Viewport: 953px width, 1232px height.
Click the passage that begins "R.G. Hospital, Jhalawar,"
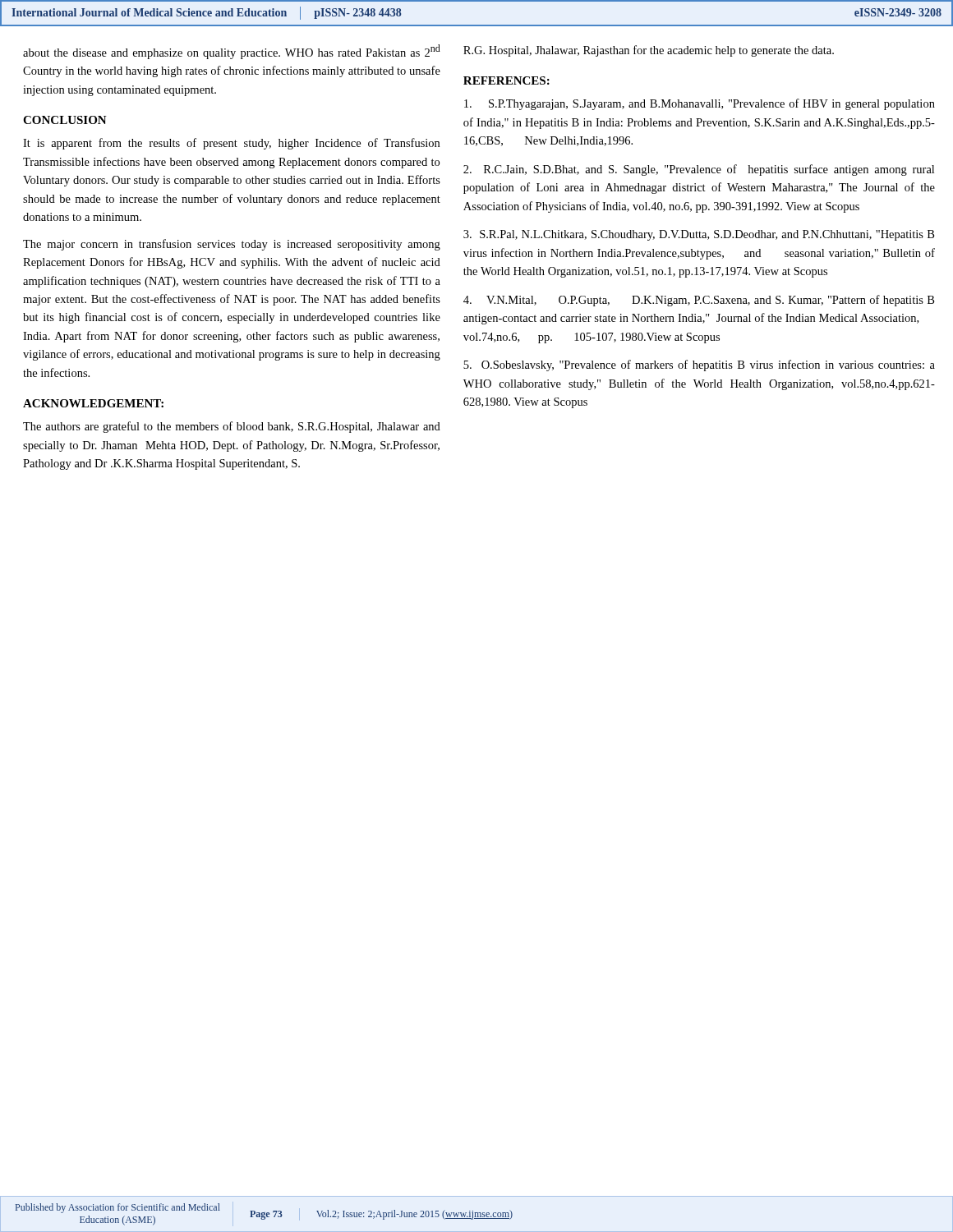(x=649, y=50)
